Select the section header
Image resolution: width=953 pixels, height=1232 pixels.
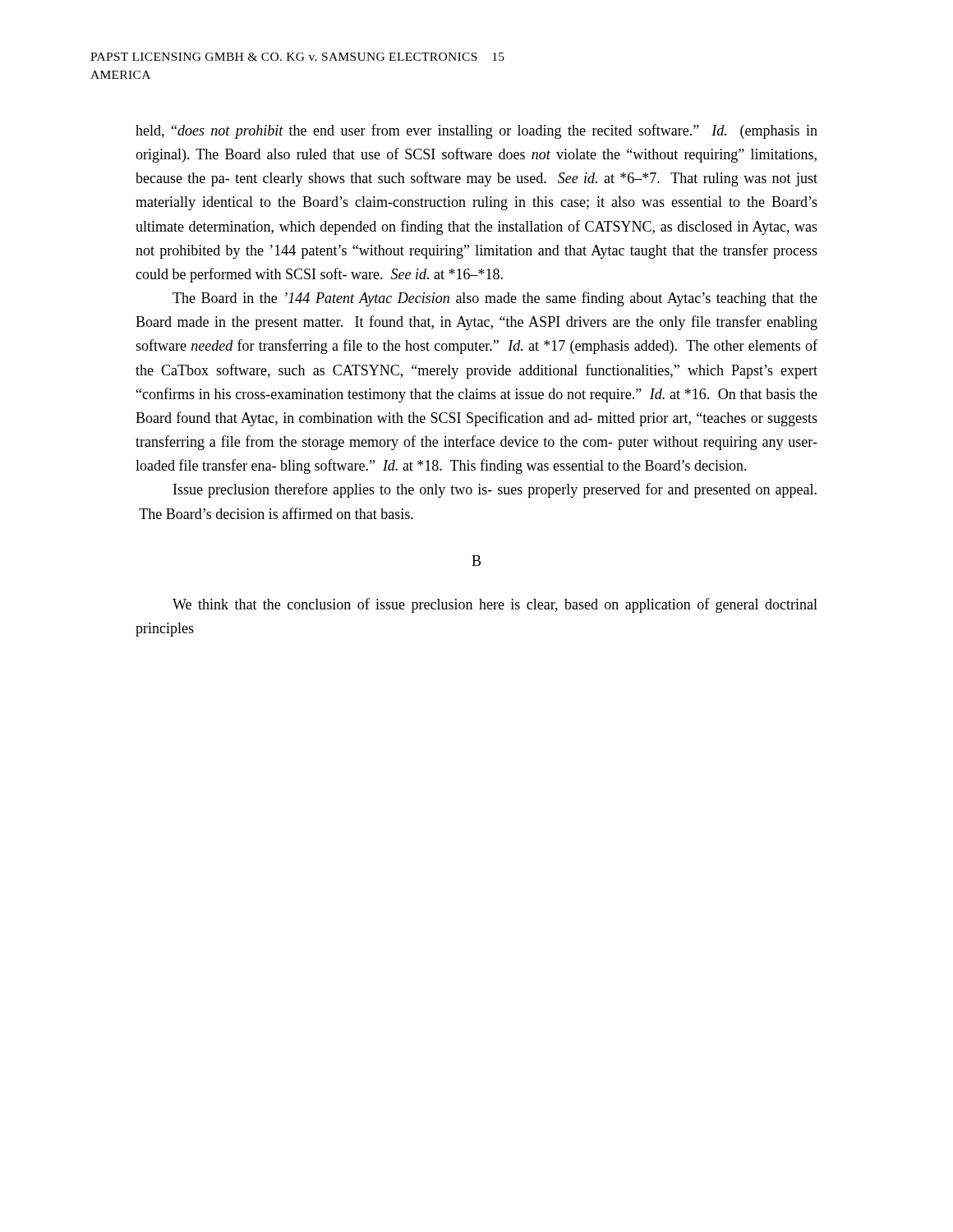click(x=476, y=561)
